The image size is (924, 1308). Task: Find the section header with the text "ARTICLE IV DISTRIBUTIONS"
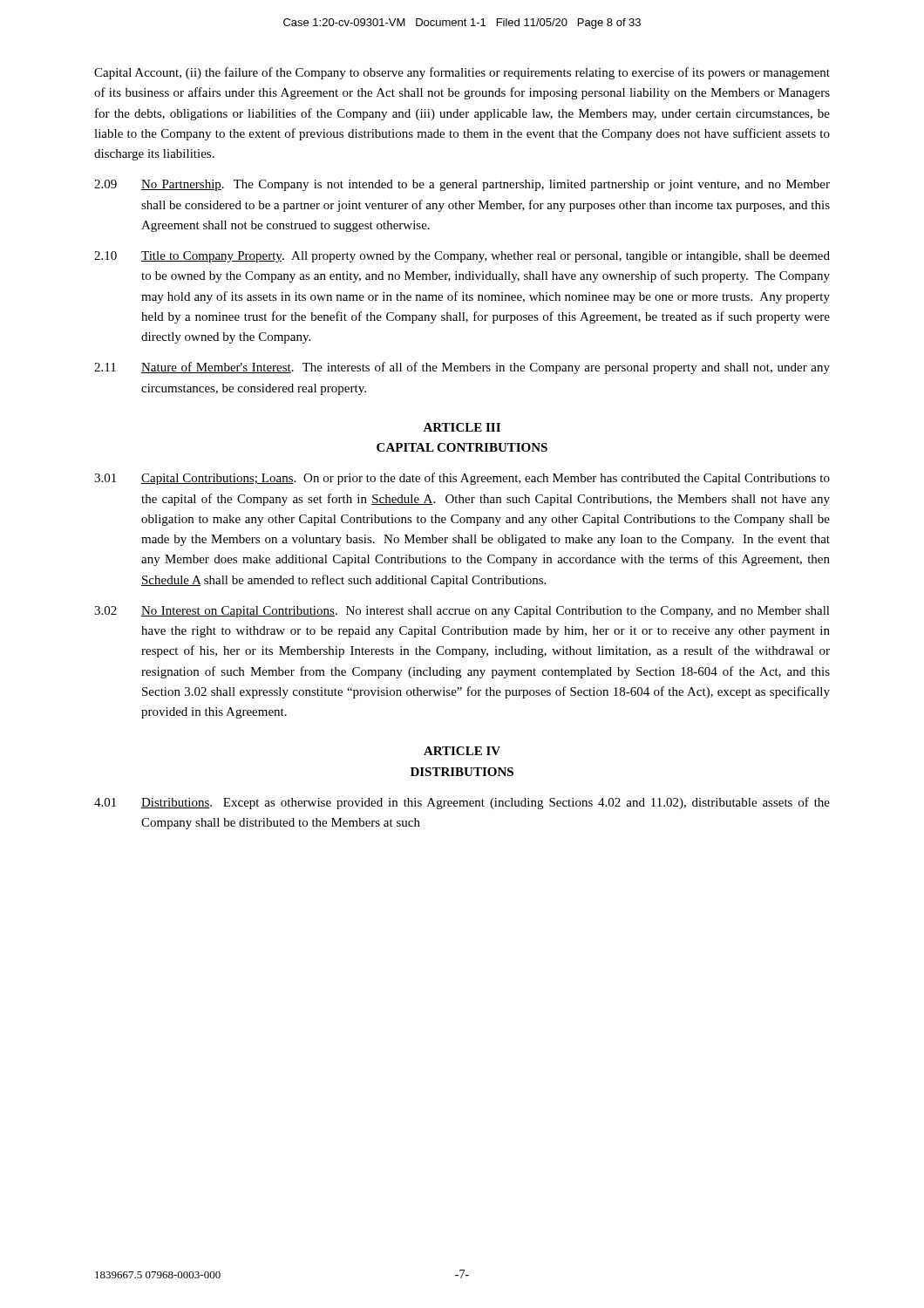coord(462,761)
